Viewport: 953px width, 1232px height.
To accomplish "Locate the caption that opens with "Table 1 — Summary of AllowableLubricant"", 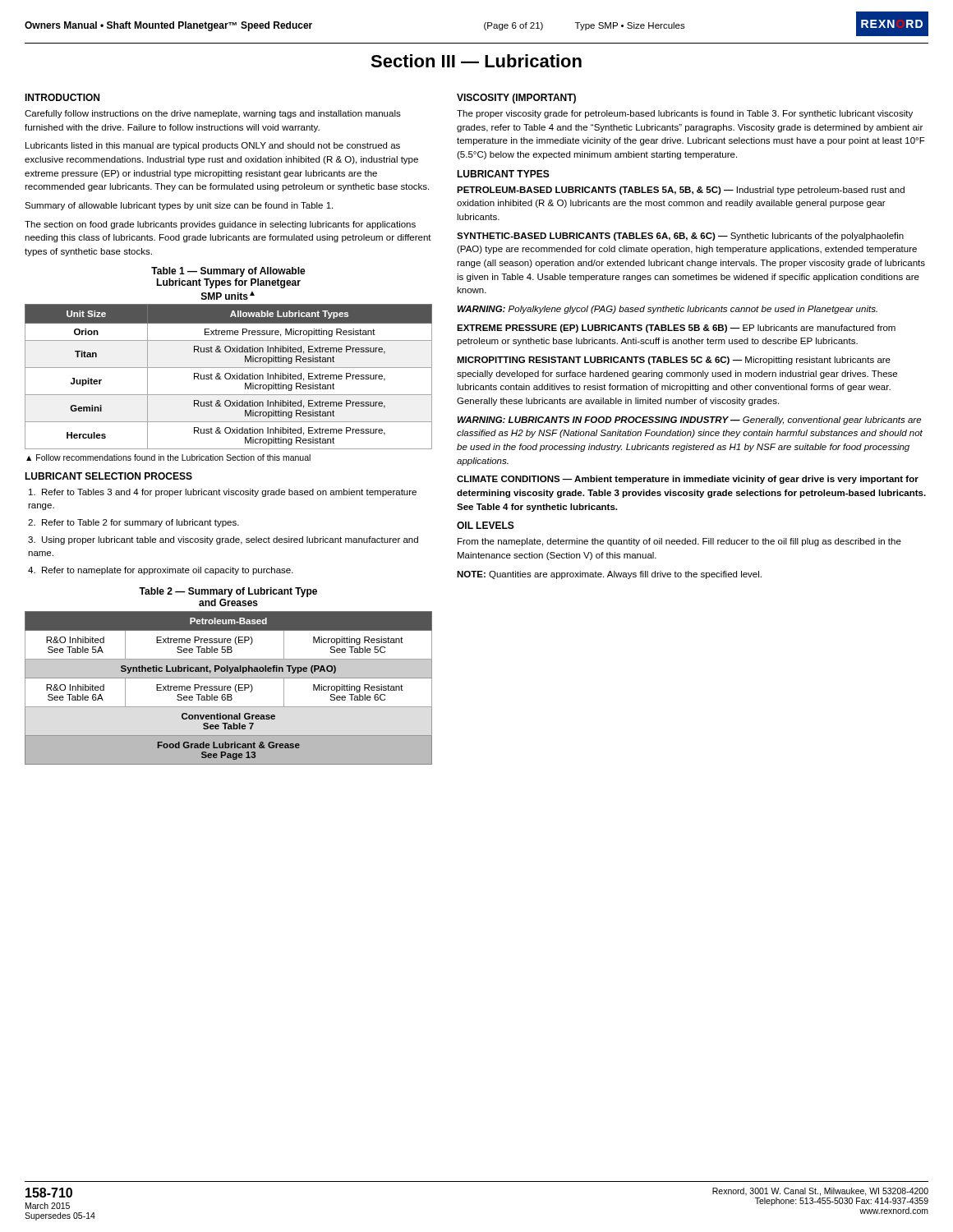I will tap(228, 283).
